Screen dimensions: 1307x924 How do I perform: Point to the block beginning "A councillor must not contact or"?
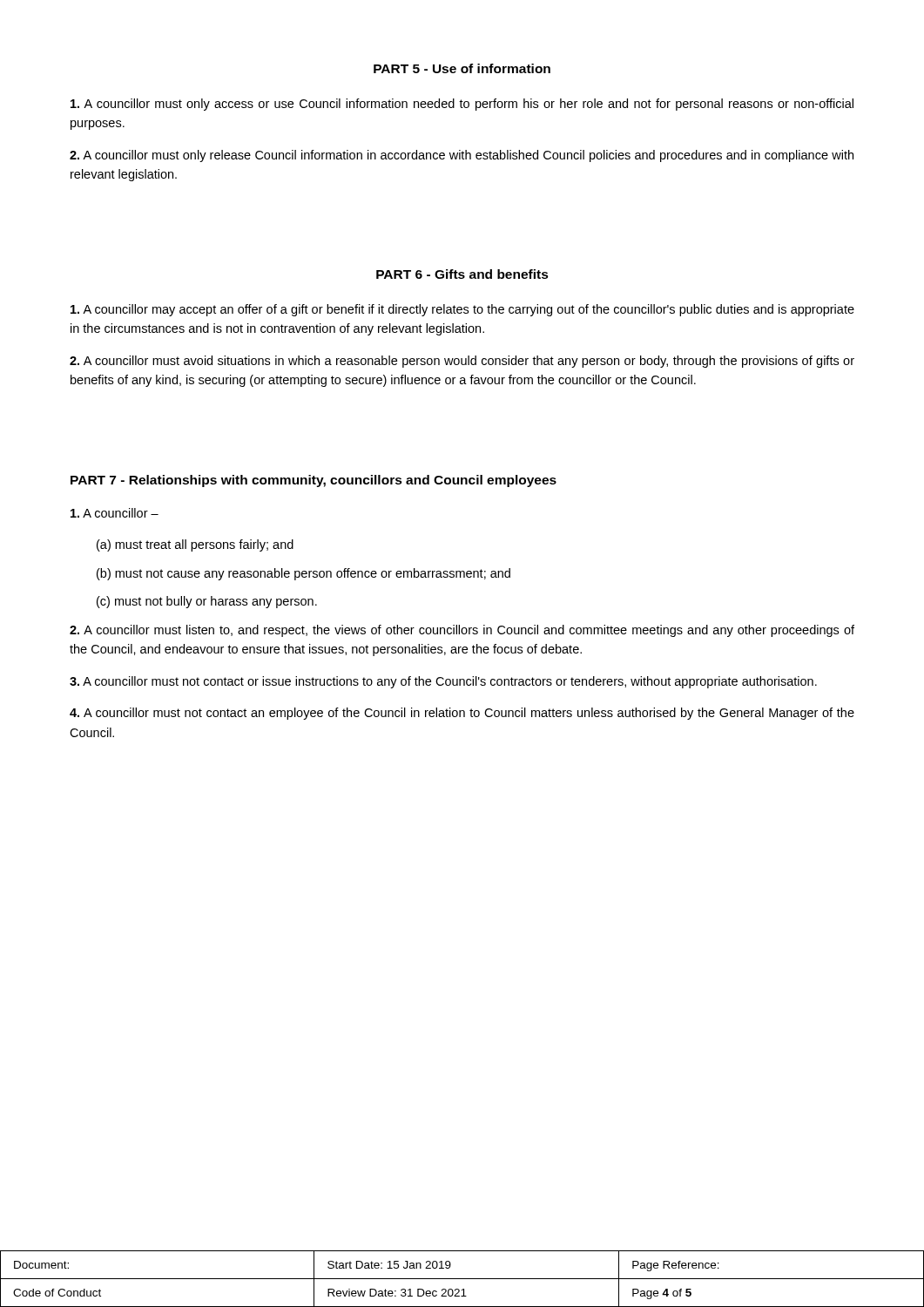pyautogui.click(x=444, y=681)
